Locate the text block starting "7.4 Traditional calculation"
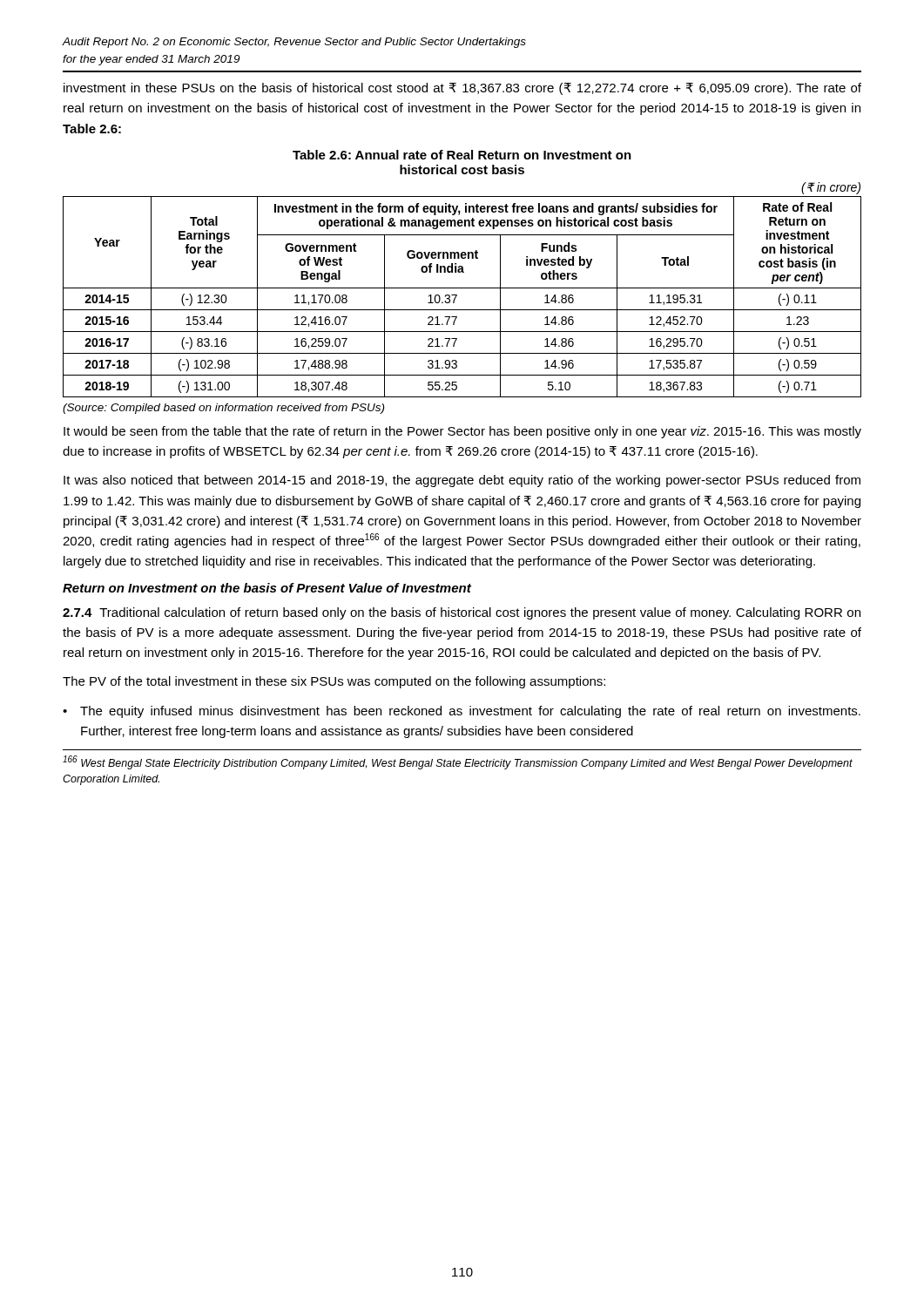This screenshot has height=1307, width=924. (462, 632)
